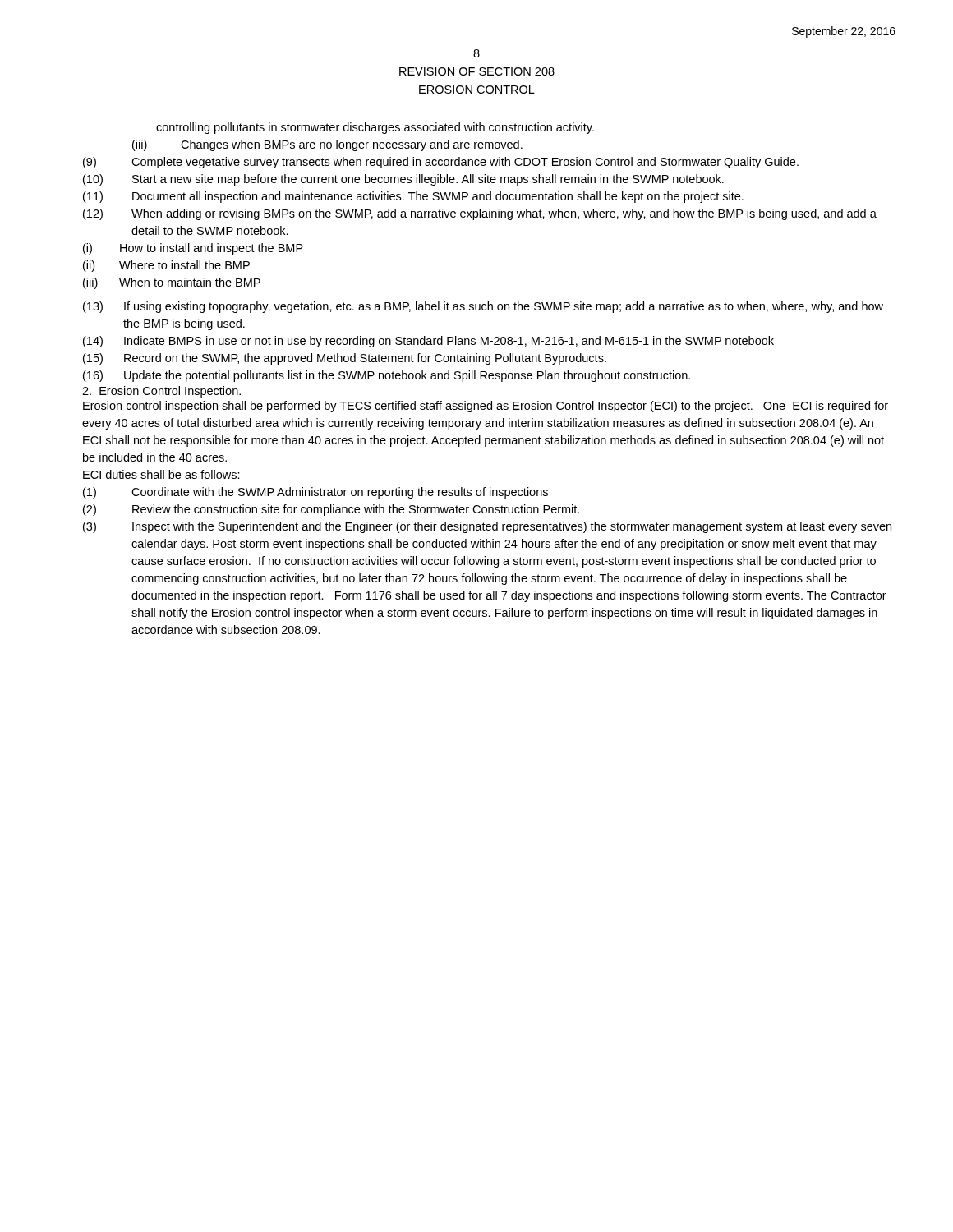The image size is (953, 1232).
Task: Locate the list item that reads "(15) Record on the"
Action: (x=489, y=359)
